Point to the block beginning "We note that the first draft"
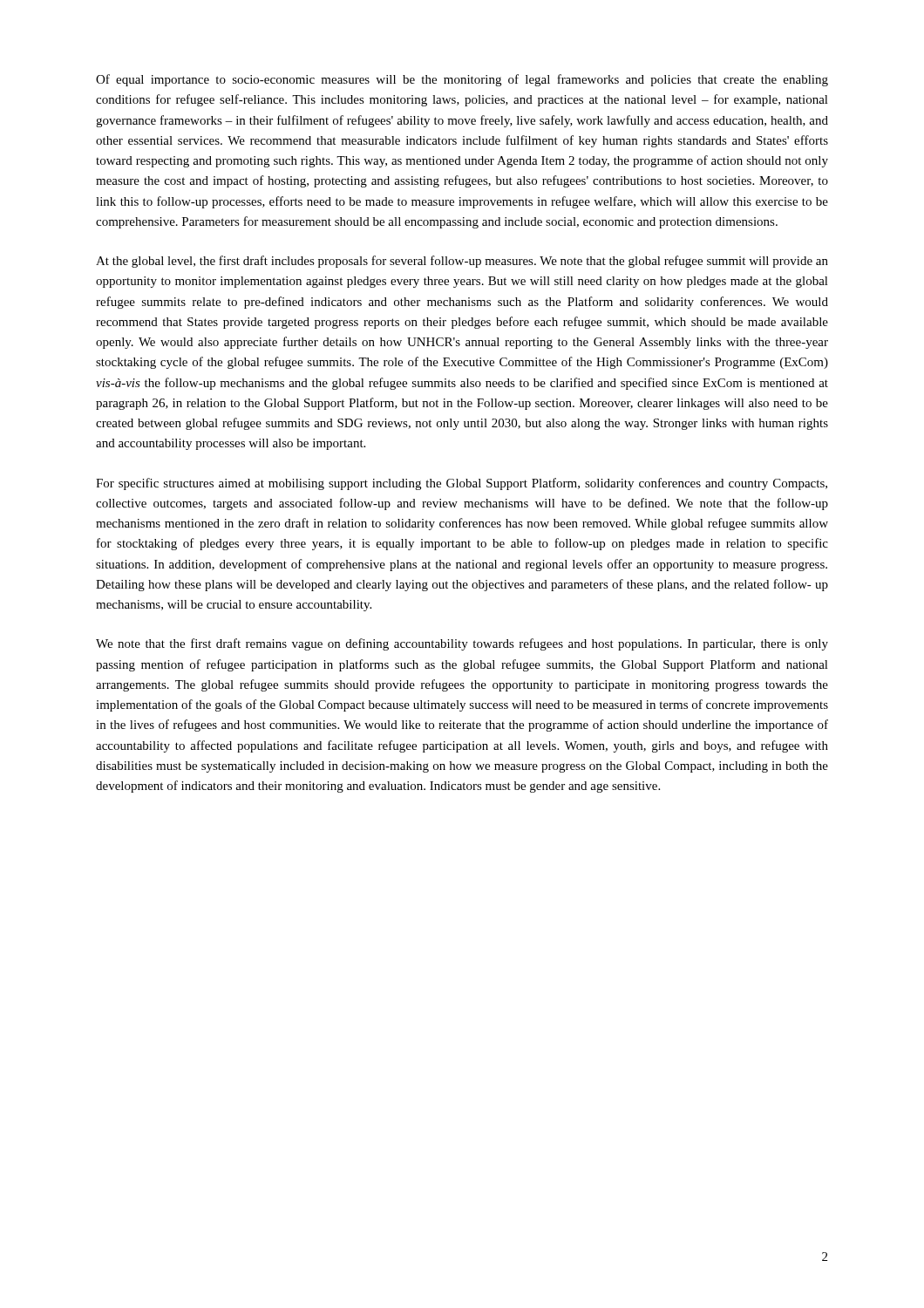Viewport: 924px width, 1308px height. coord(462,715)
